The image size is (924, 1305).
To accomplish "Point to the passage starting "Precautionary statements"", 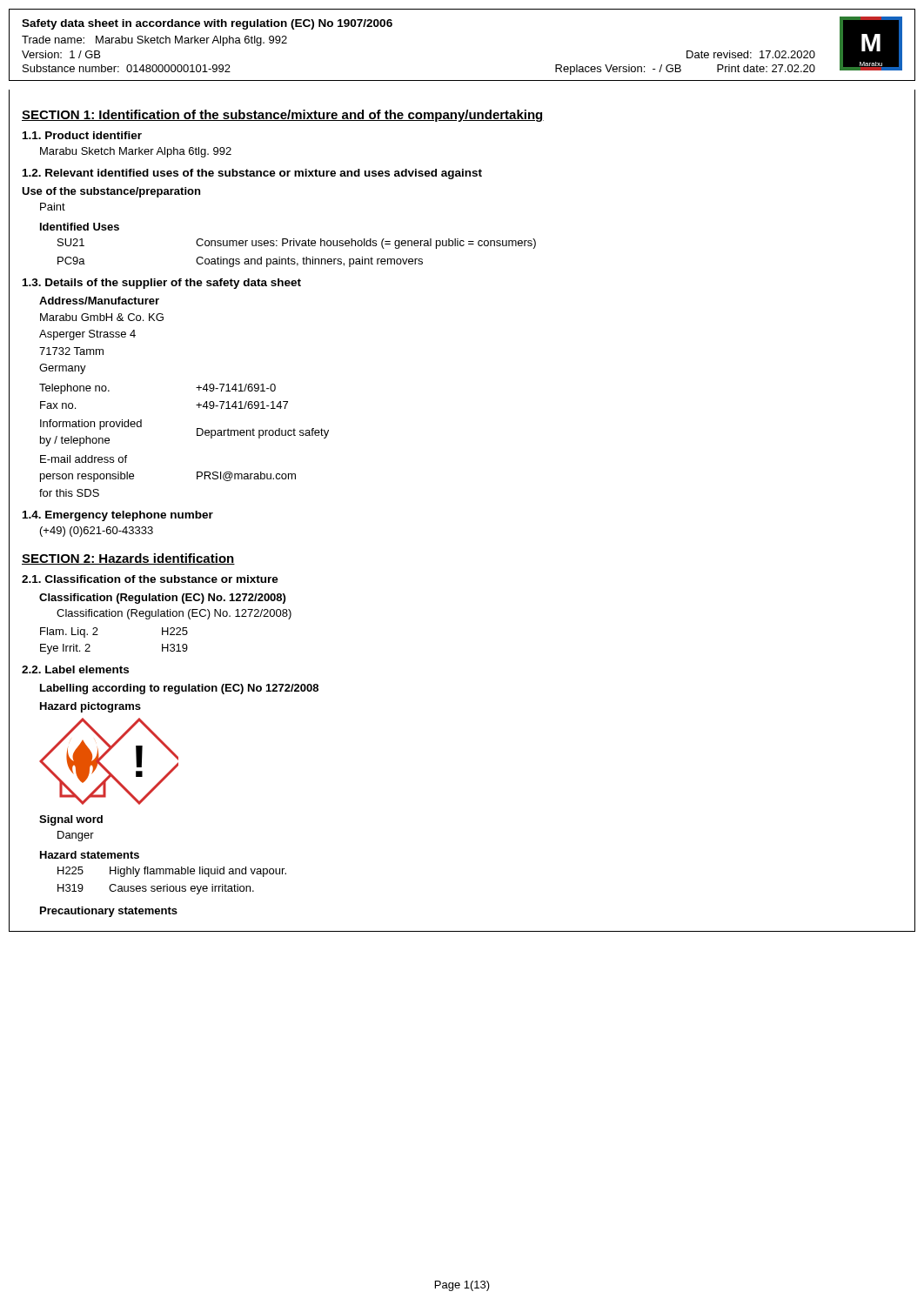I will 108,910.
